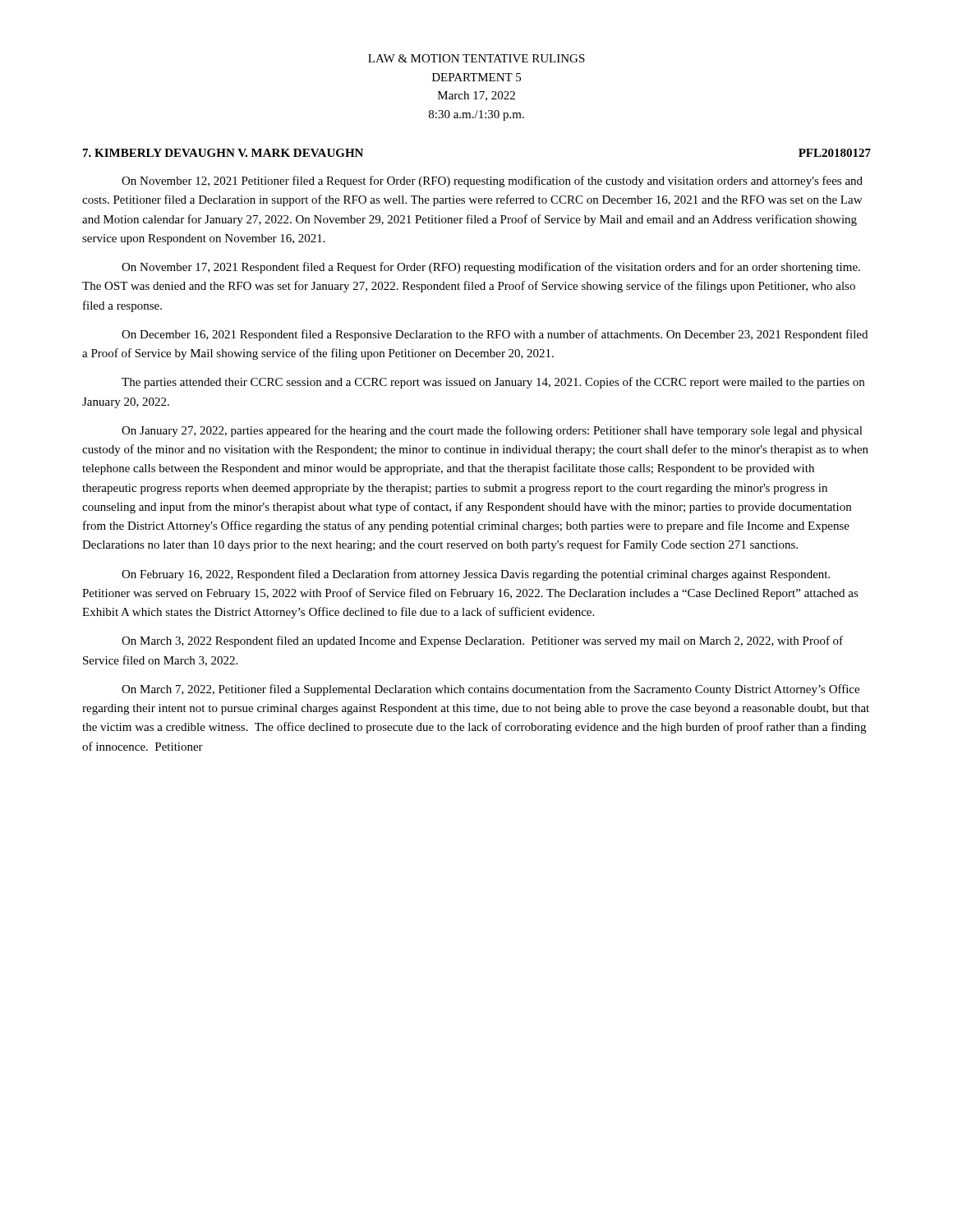Locate the block of text that opens with "On February 16,"
This screenshot has width=953, height=1232.
tap(476, 593)
